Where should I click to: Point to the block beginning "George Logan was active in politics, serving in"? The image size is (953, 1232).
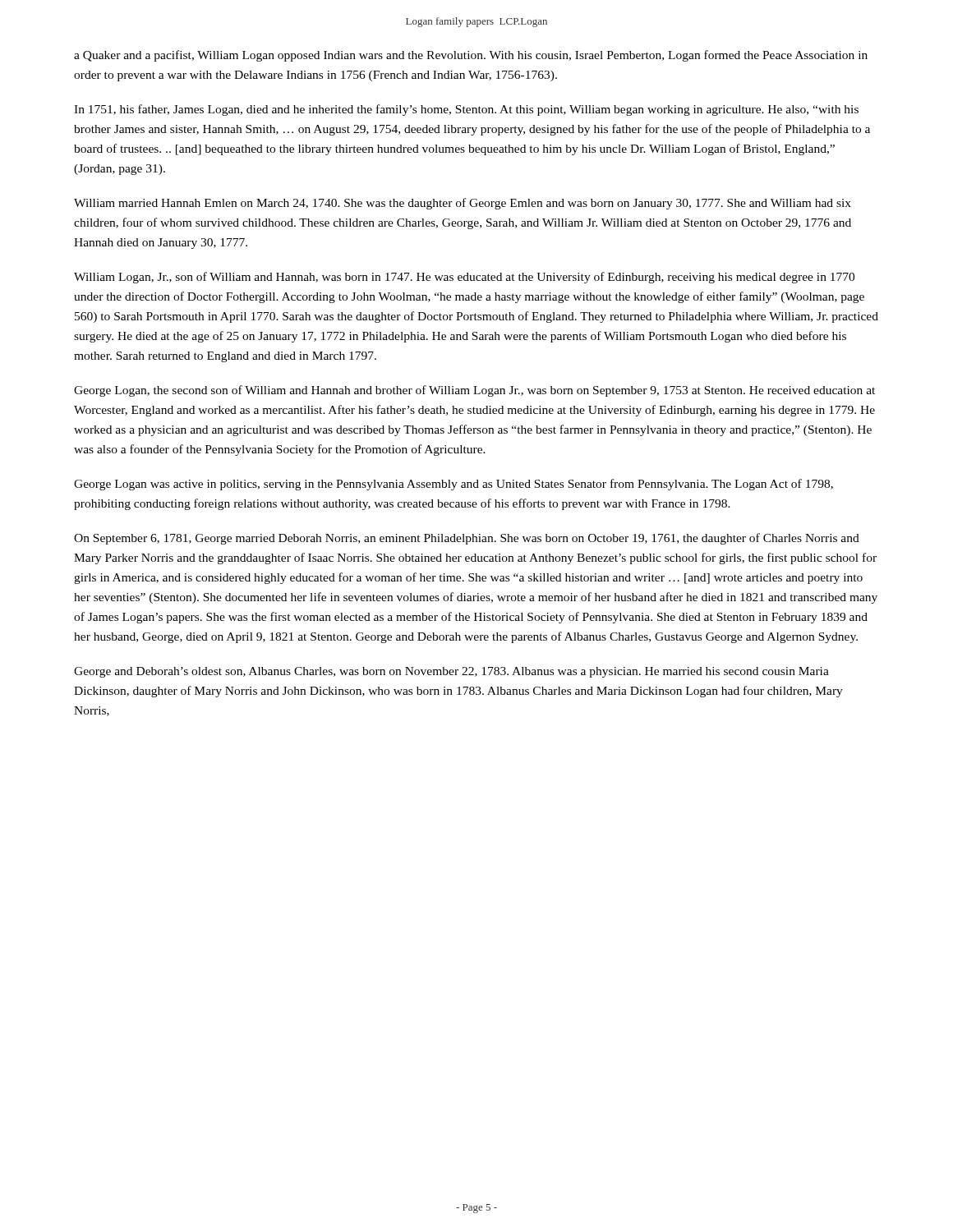click(x=454, y=493)
